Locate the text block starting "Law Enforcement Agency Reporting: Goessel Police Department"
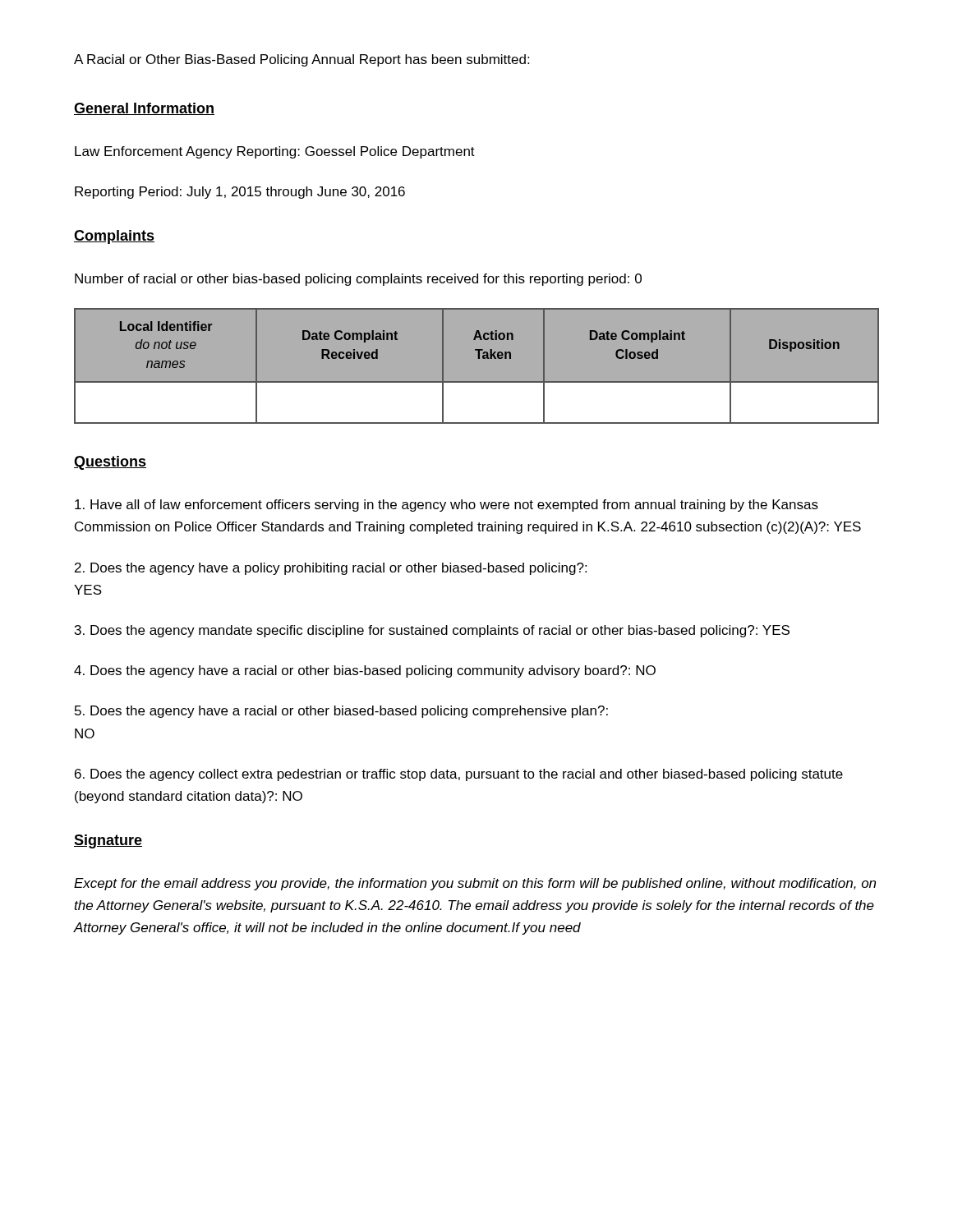The image size is (953, 1232). click(x=274, y=151)
